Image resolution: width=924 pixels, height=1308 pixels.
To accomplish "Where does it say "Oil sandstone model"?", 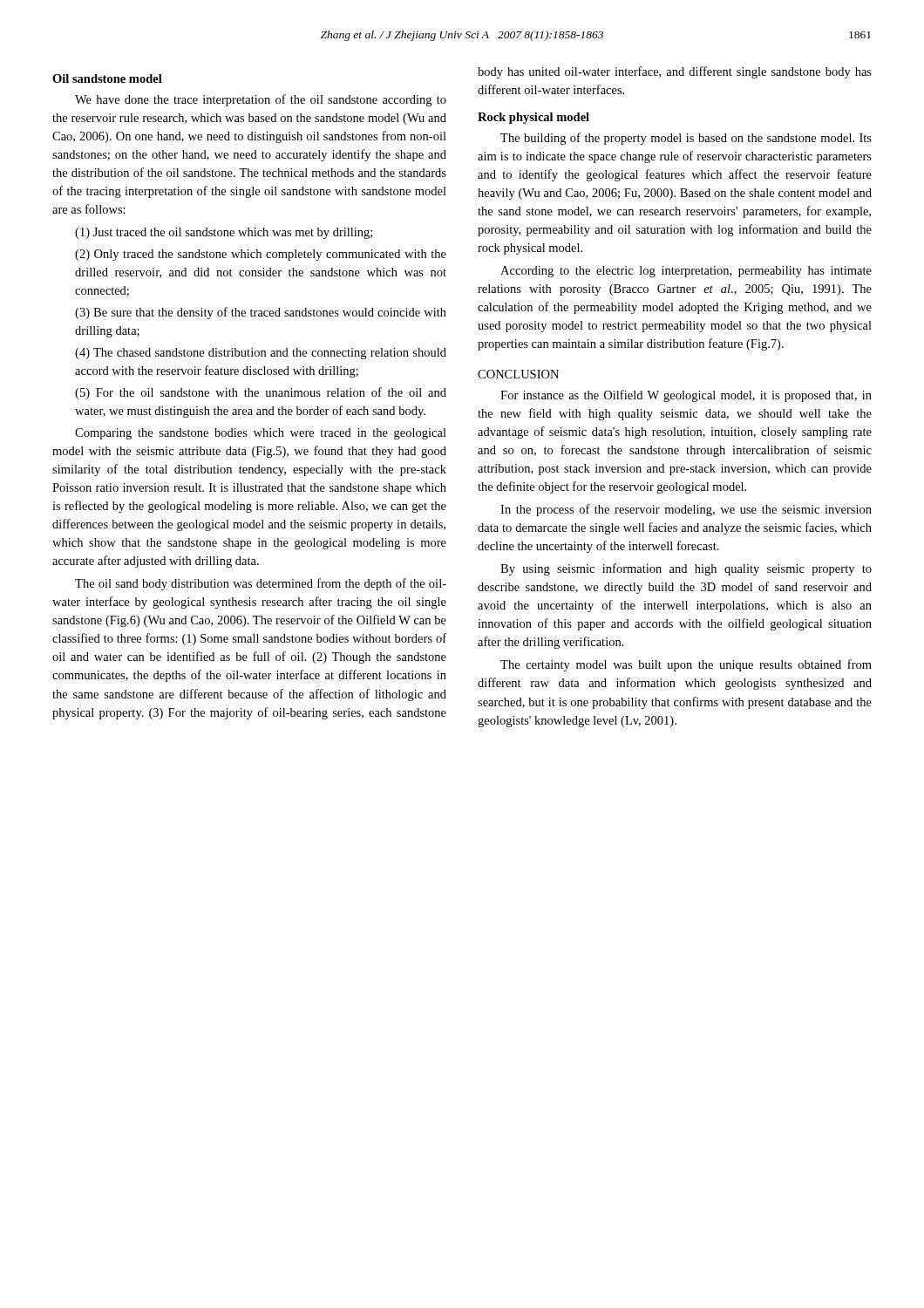I will pyautogui.click(x=107, y=78).
